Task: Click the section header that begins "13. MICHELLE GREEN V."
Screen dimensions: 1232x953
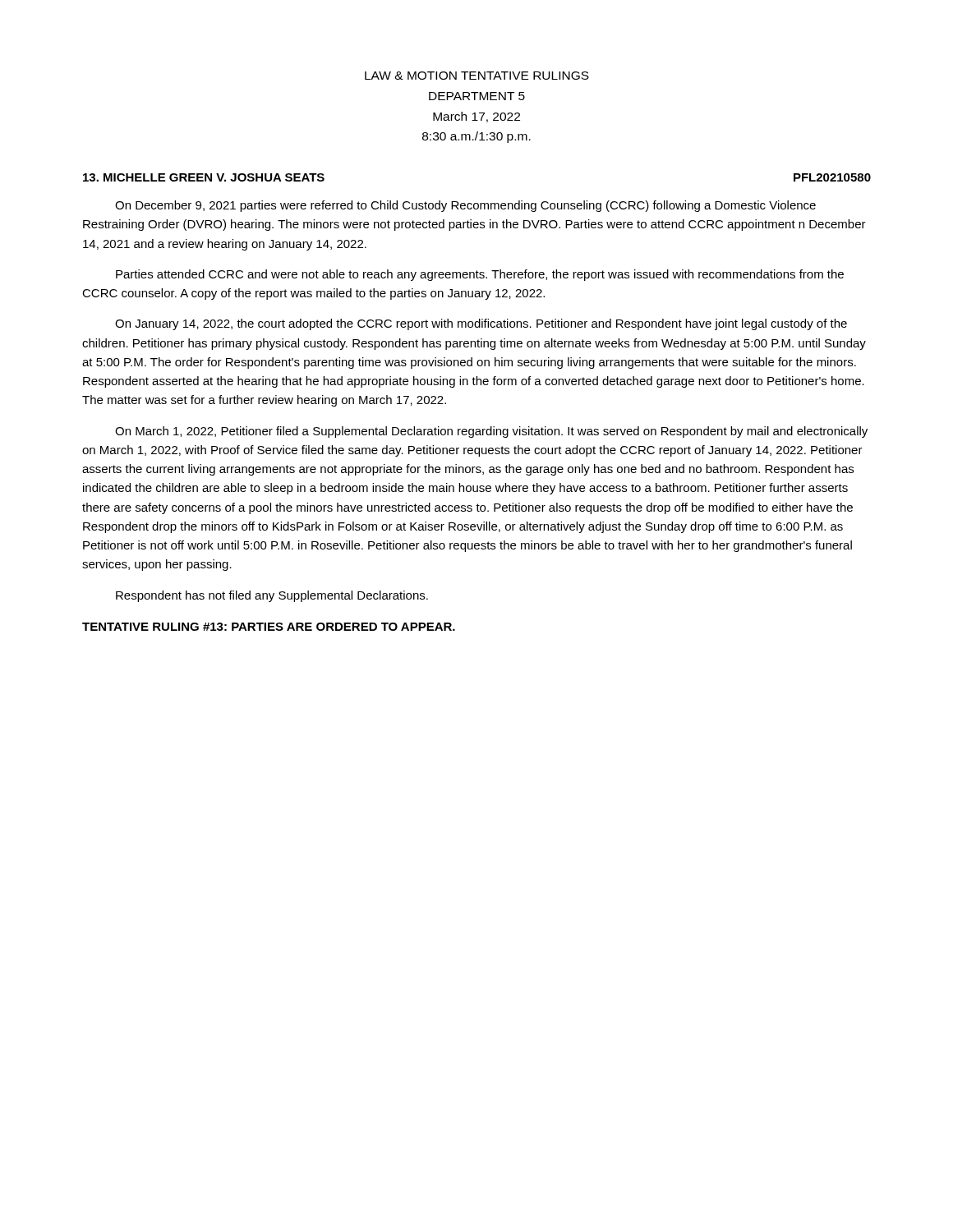Action: click(200, 177)
